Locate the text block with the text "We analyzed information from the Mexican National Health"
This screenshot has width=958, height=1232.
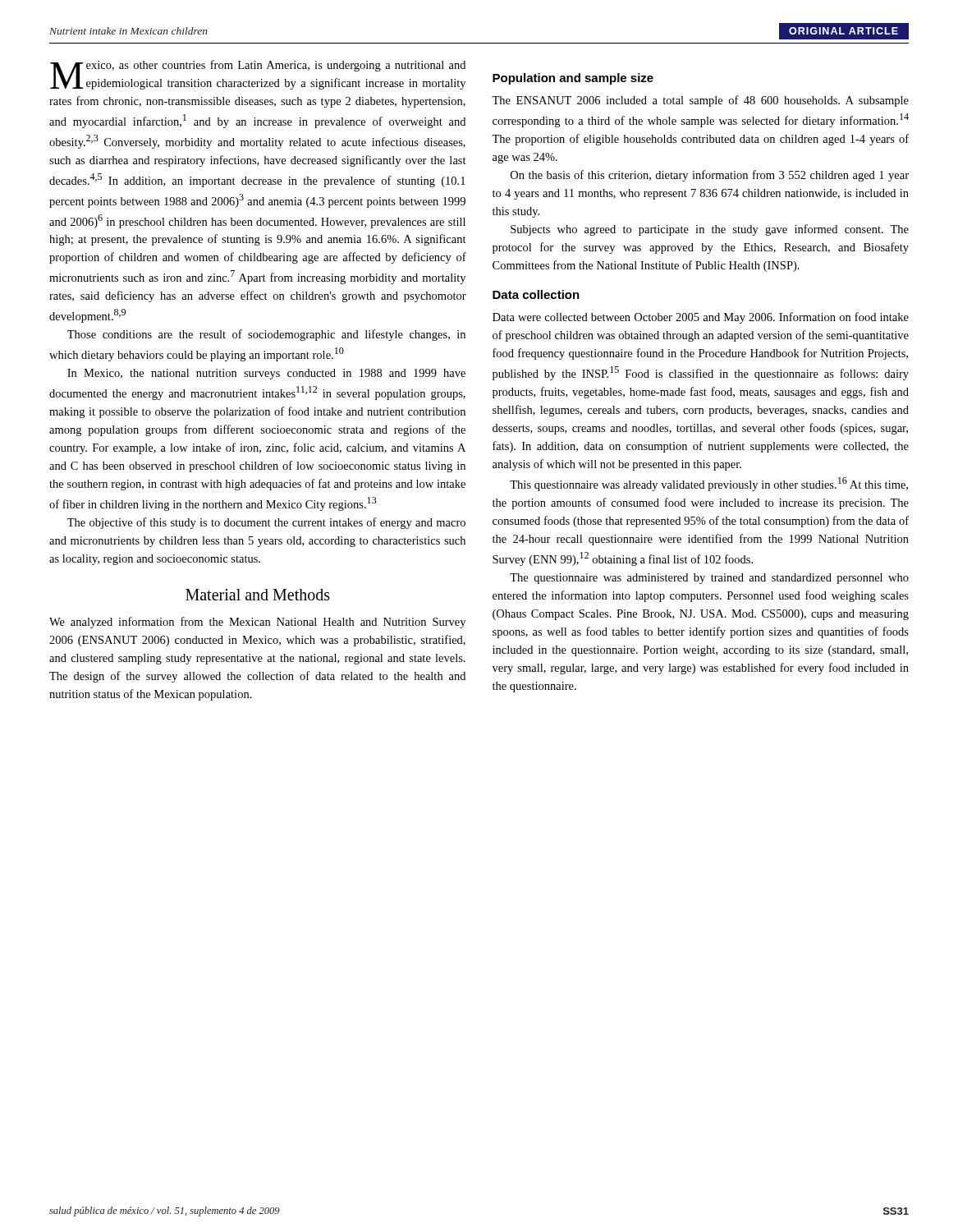[x=258, y=658]
